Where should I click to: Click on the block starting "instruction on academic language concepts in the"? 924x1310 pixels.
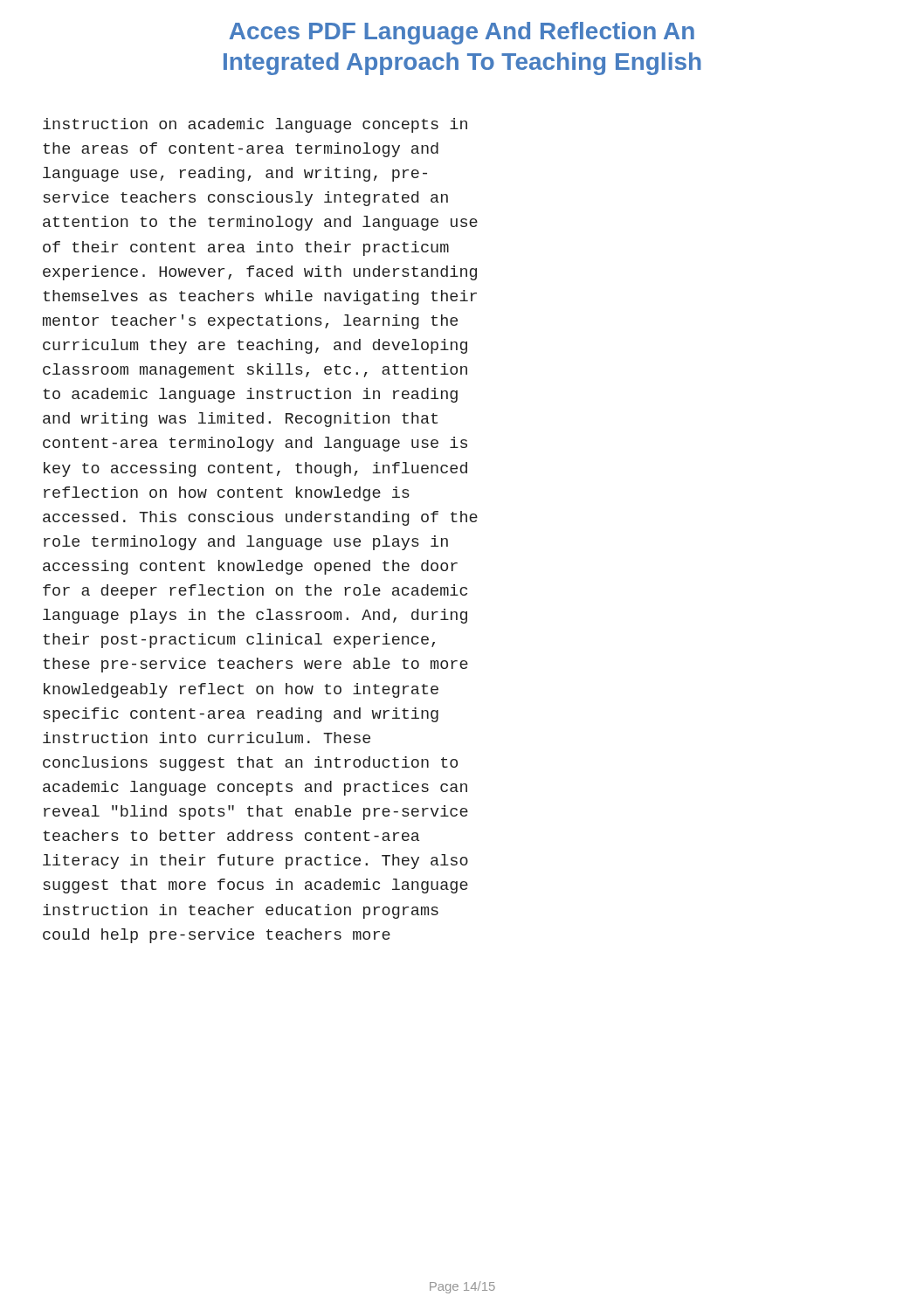462,531
